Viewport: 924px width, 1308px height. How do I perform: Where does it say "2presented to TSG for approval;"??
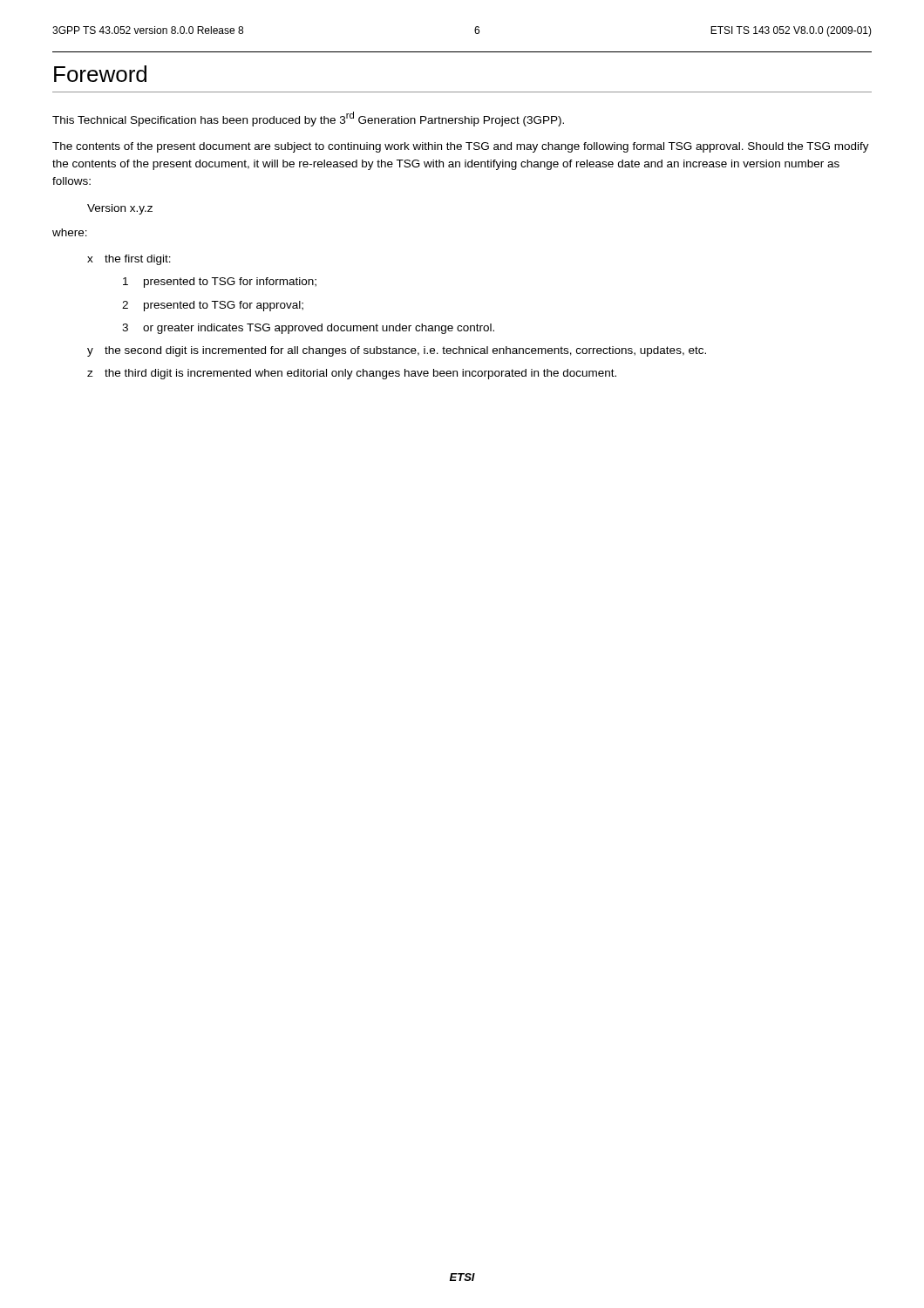(x=213, y=306)
